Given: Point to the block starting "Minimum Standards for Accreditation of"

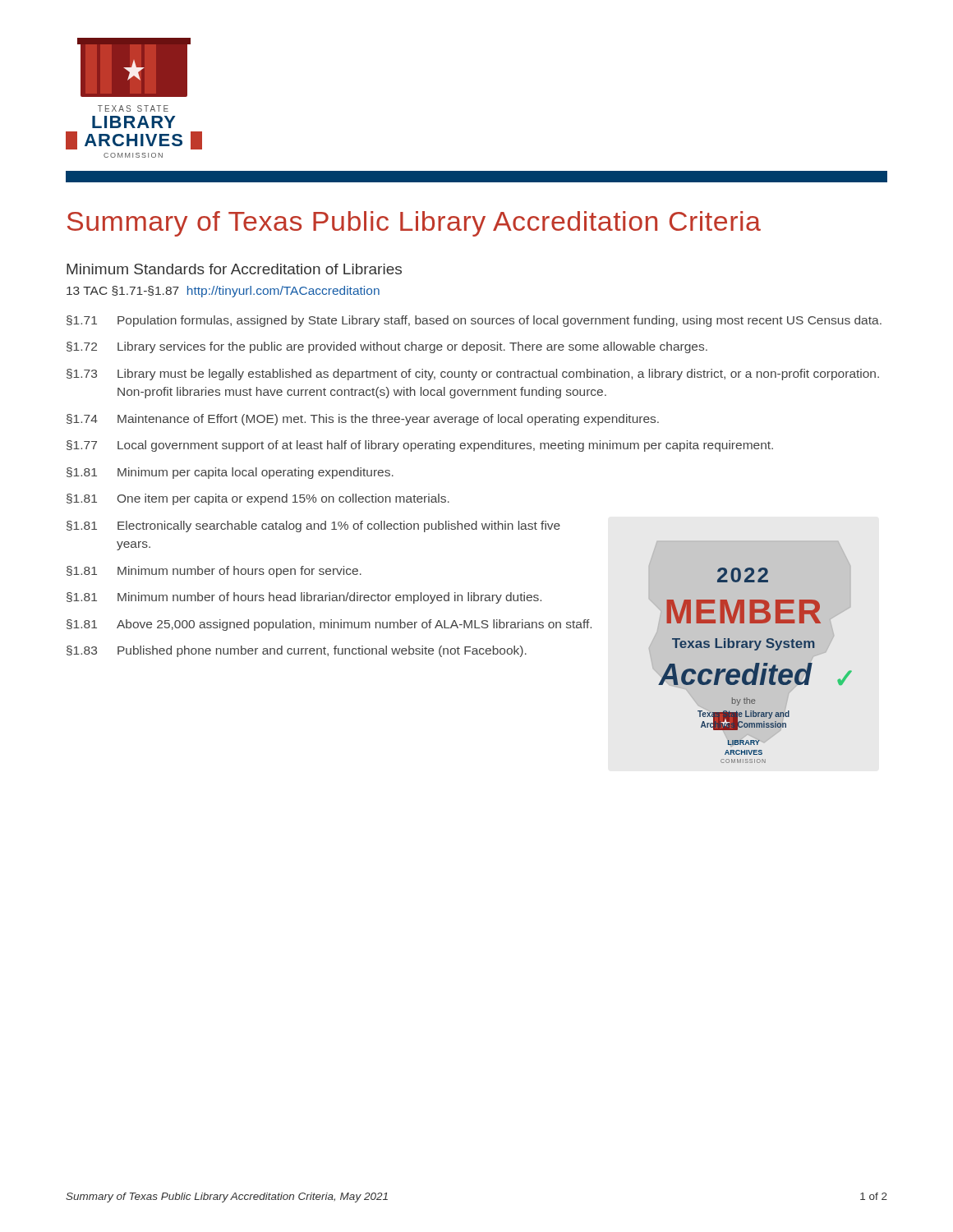Looking at the screenshot, I should click(x=234, y=269).
